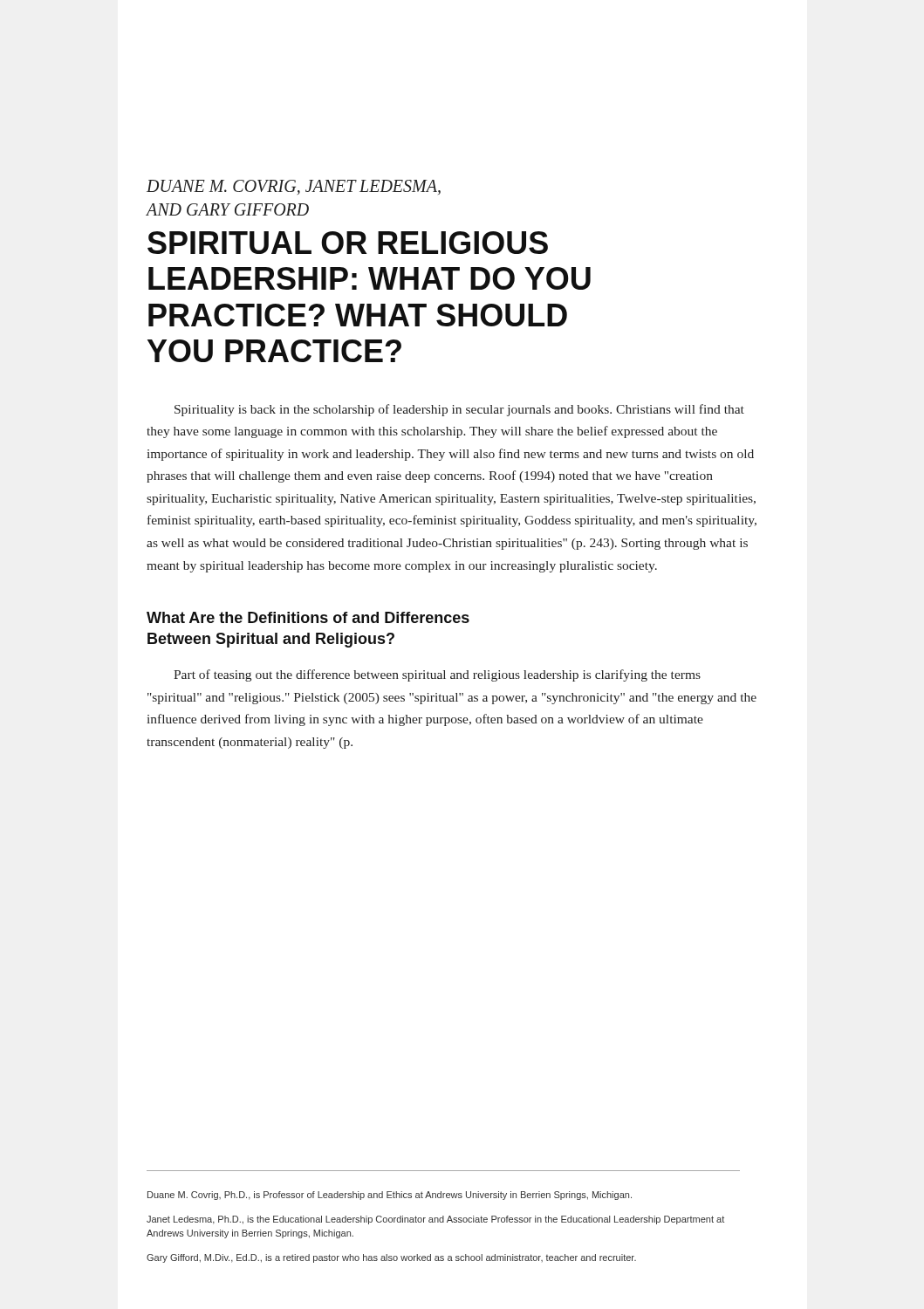Screen dimensions: 1309x924
Task: Point to the text starting "Duane M. Covrig,"
Action: click(x=443, y=1195)
